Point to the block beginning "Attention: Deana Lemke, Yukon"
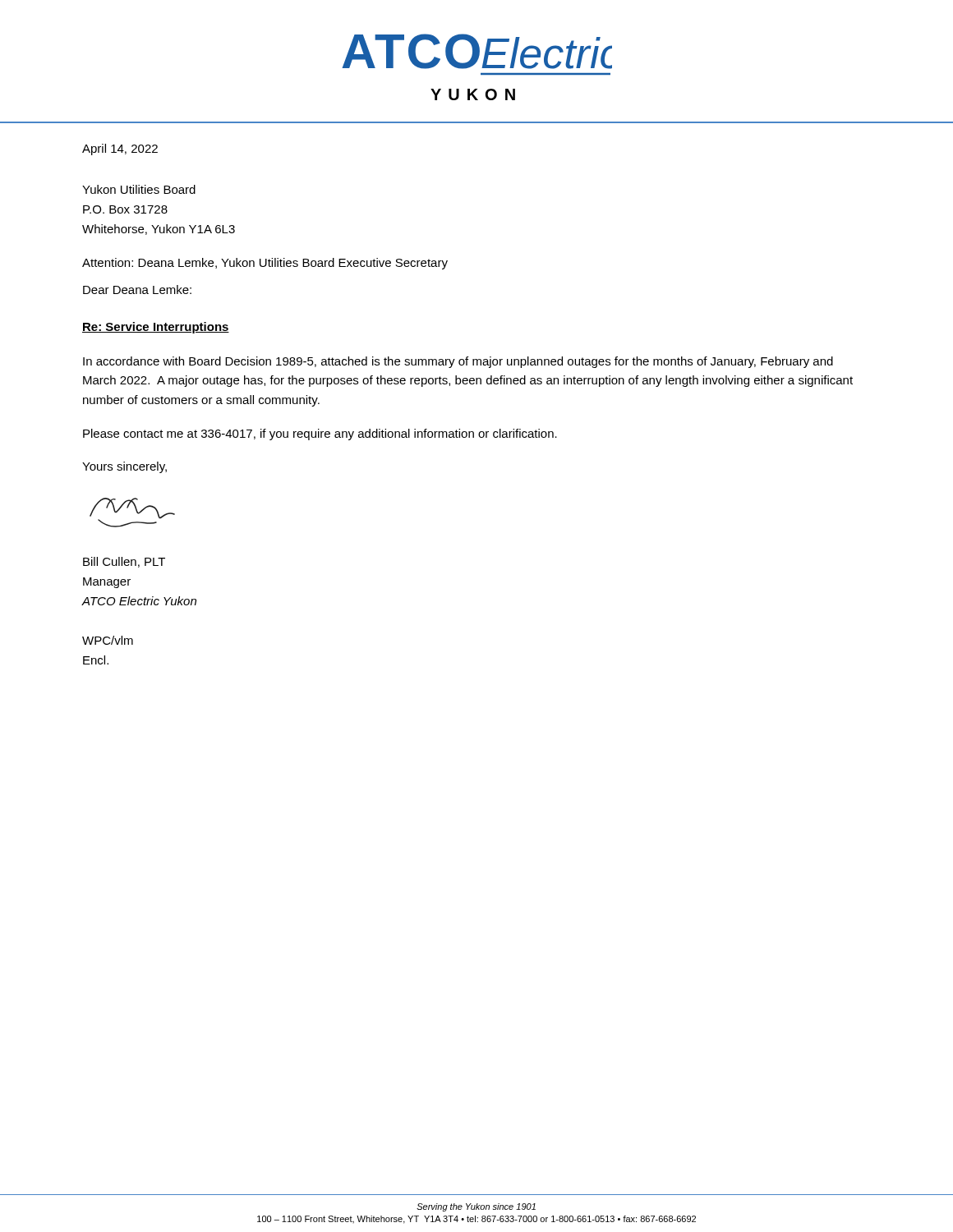This screenshot has width=953, height=1232. point(265,262)
